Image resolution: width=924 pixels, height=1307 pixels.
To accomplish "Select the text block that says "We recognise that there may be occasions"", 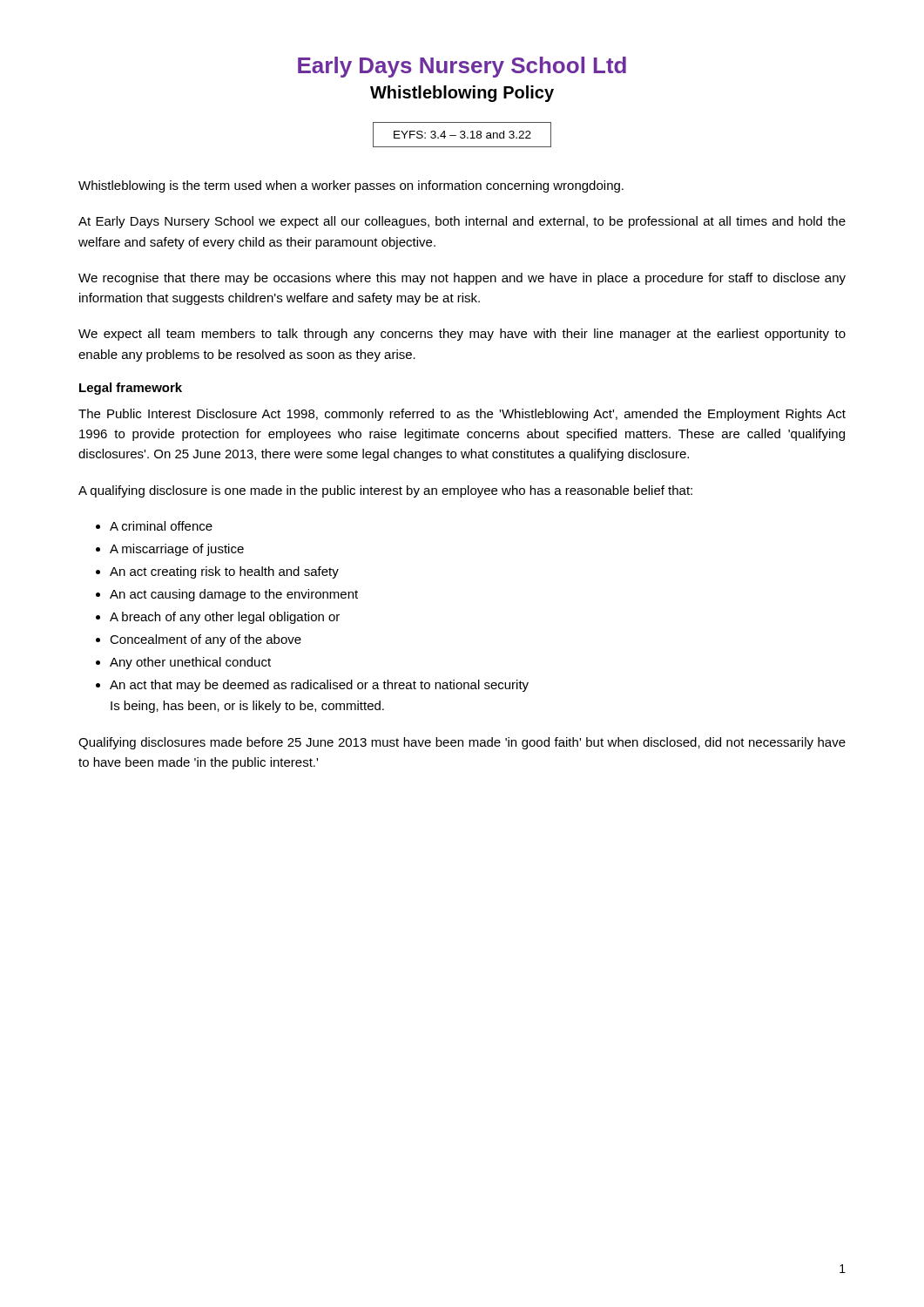I will pyautogui.click(x=462, y=287).
